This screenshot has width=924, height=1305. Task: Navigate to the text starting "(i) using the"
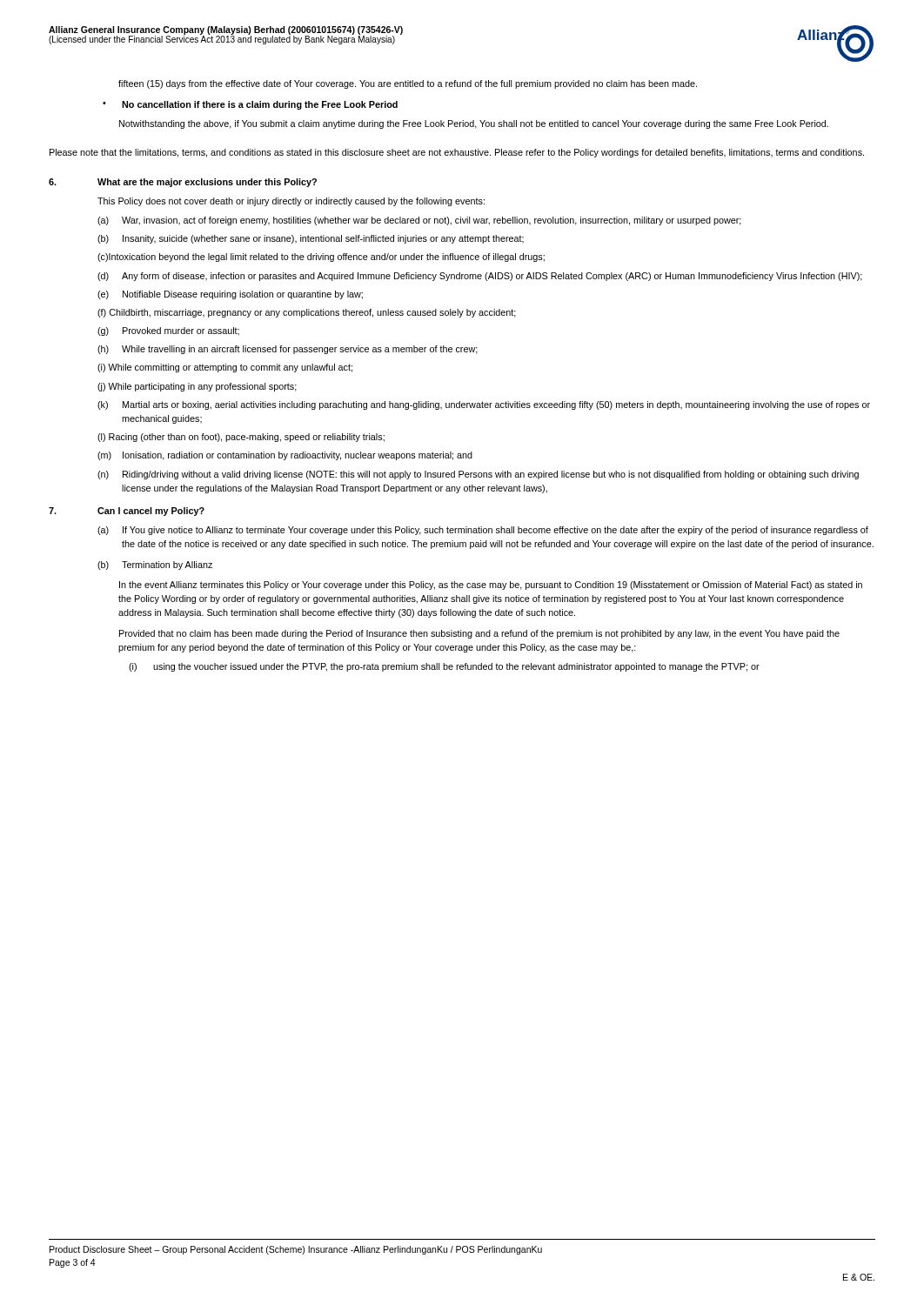coord(502,667)
